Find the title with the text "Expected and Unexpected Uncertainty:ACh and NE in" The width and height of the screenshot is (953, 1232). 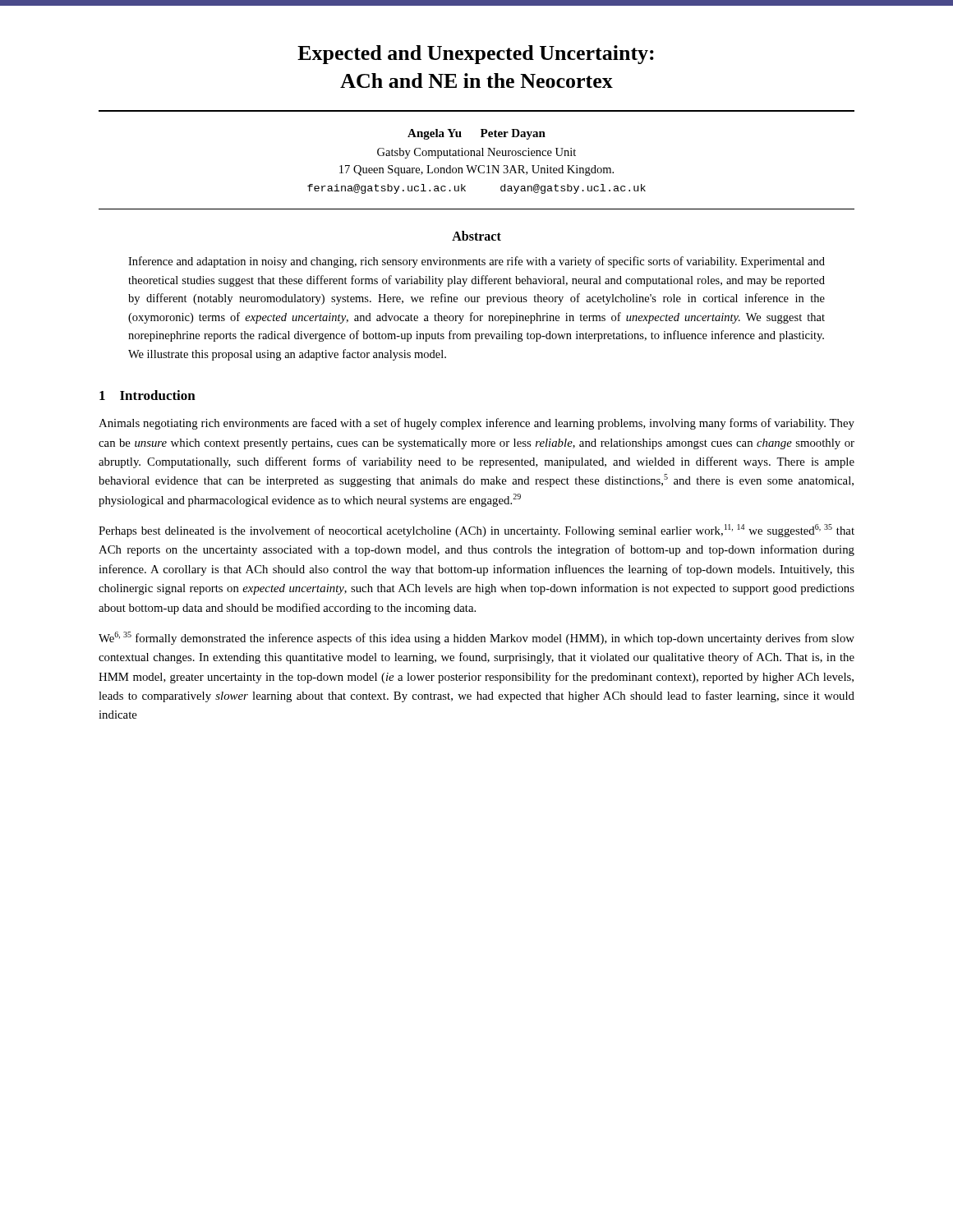click(476, 67)
